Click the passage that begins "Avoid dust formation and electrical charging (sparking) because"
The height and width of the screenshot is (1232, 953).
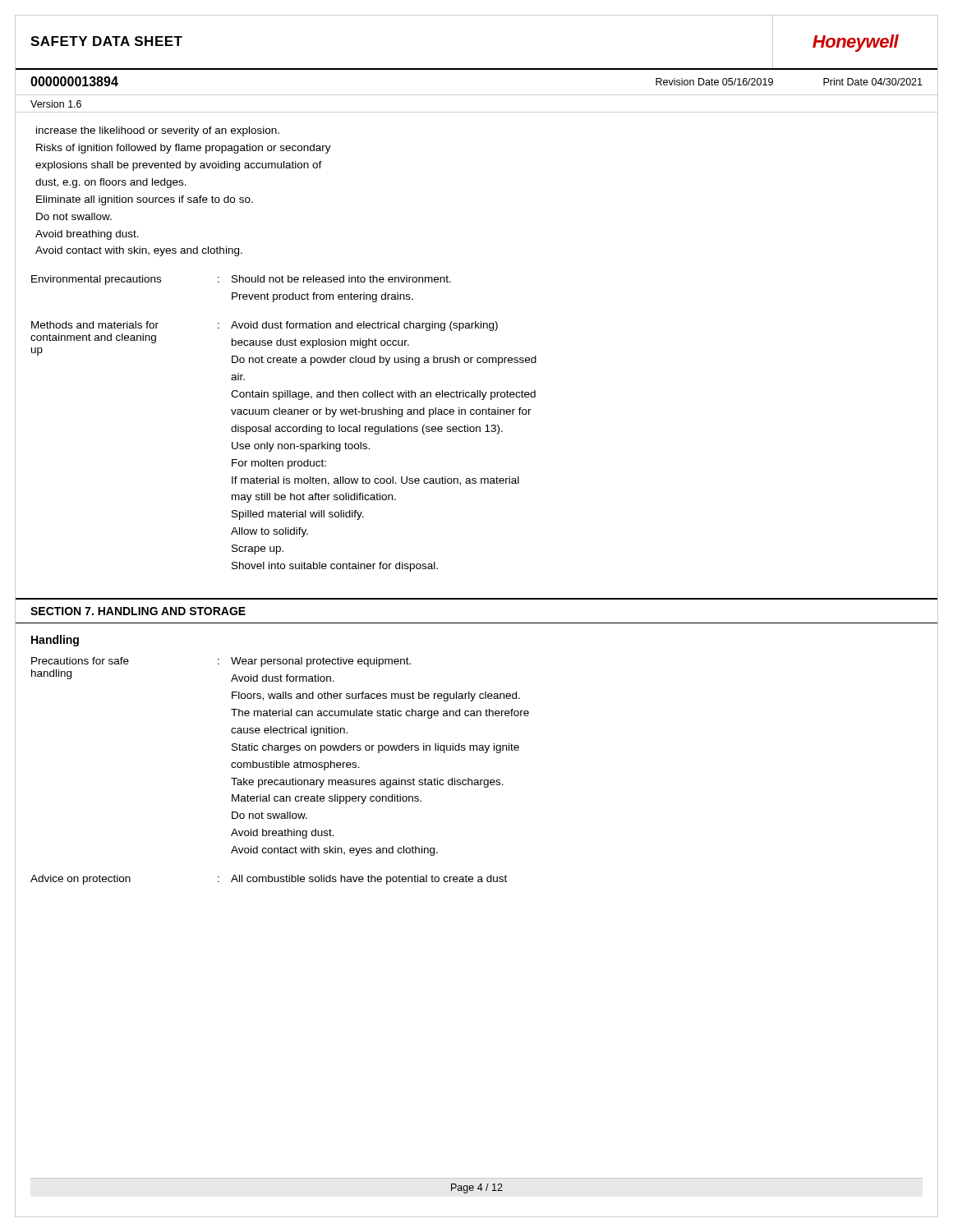[364, 326]
